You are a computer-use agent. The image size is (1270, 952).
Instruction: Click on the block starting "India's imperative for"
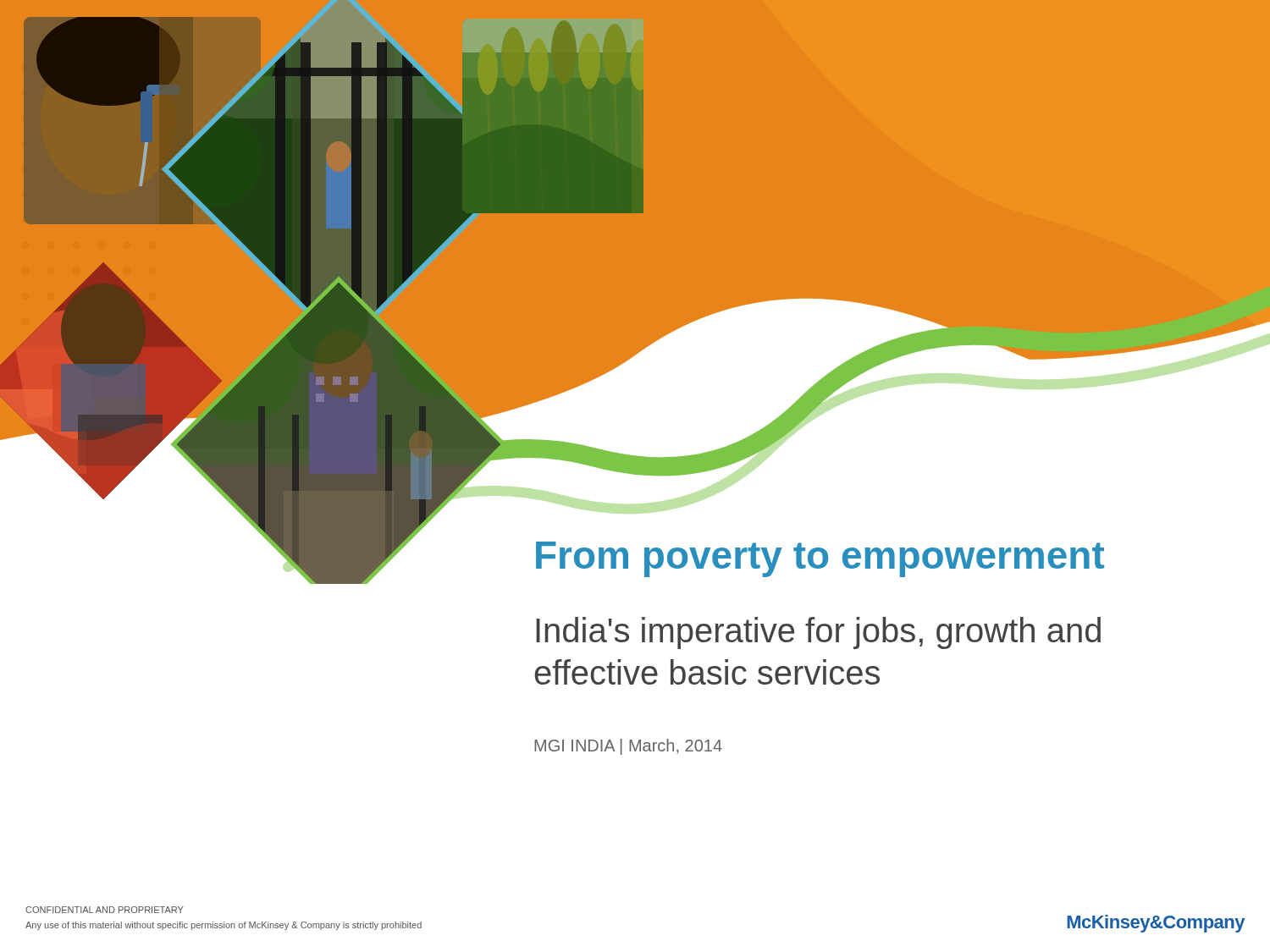pyautogui.click(x=872, y=652)
